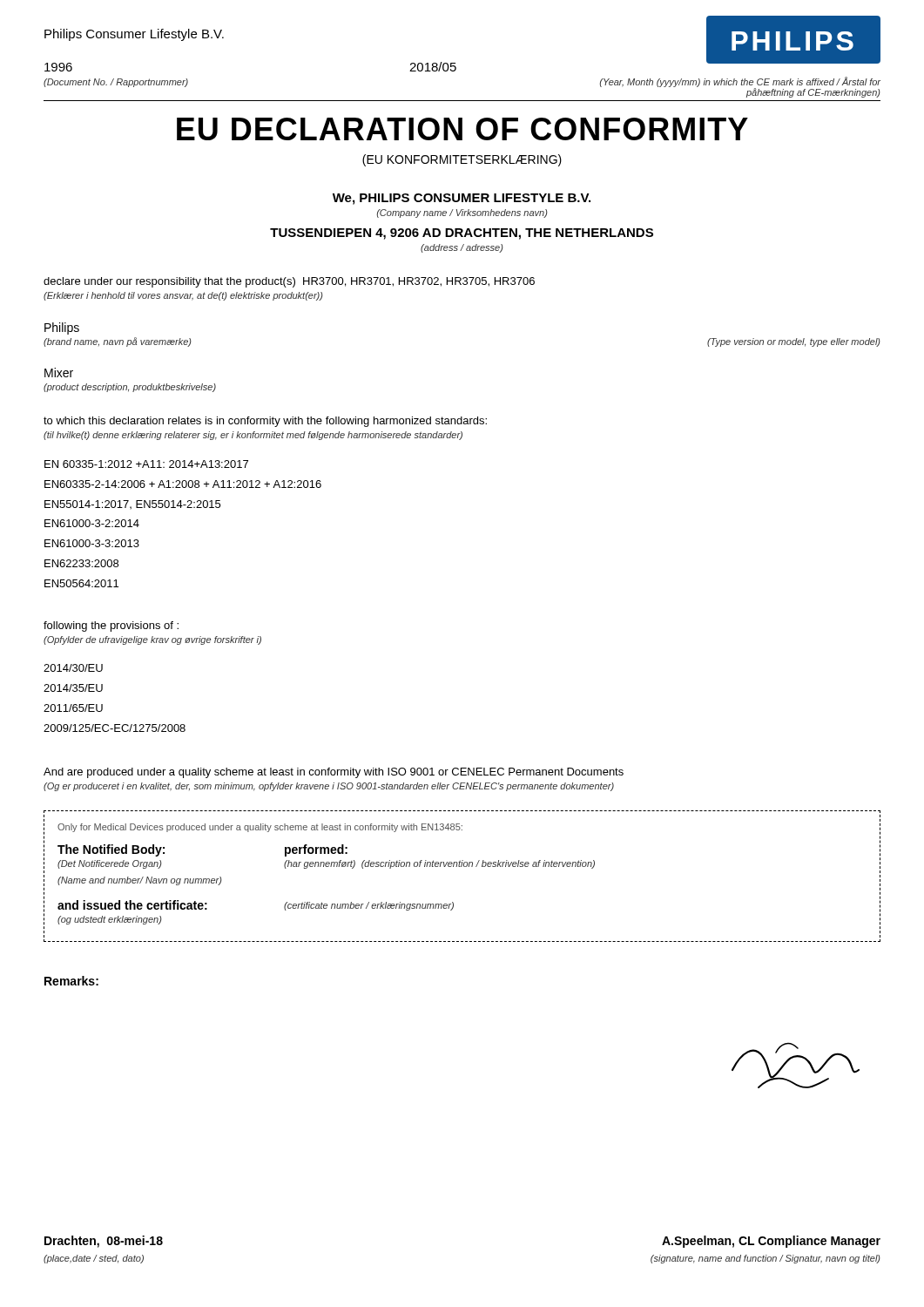
Task: Navigate to the region starting "(address / adresse)"
Action: [462, 247]
